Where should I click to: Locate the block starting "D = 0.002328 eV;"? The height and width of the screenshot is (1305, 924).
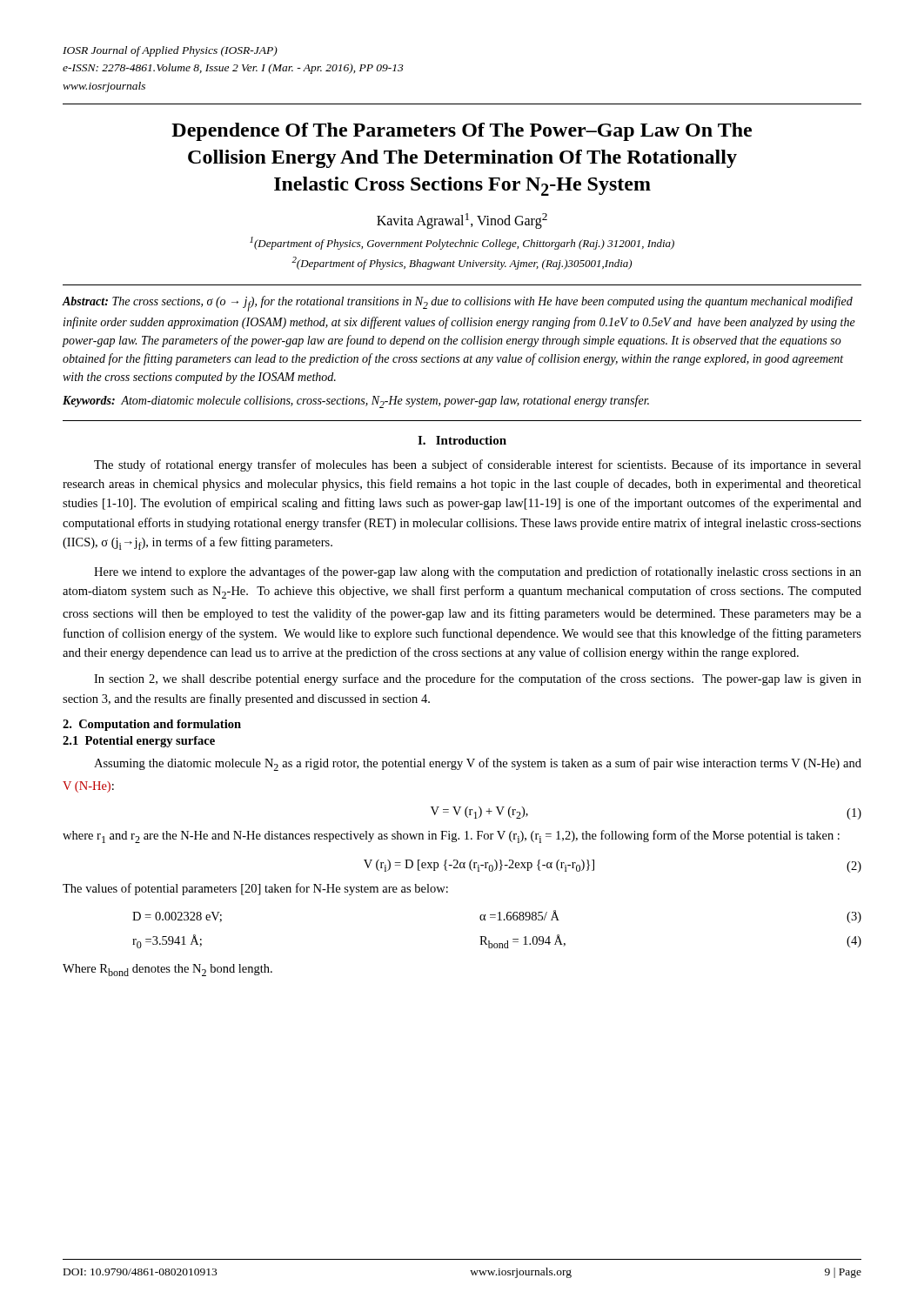pos(177,916)
